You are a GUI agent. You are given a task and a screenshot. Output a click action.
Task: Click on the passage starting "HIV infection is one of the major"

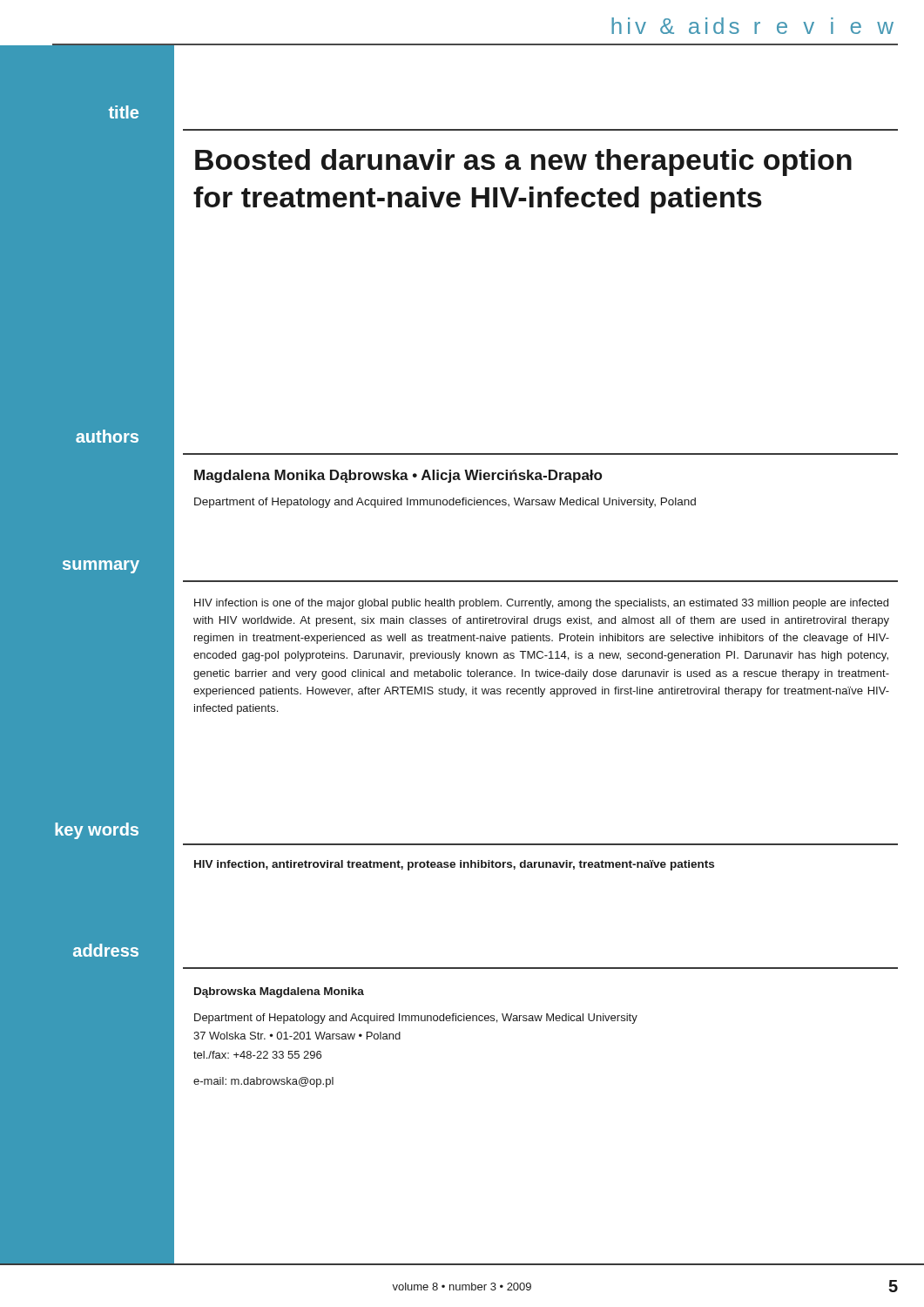click(x=541, y=656)
